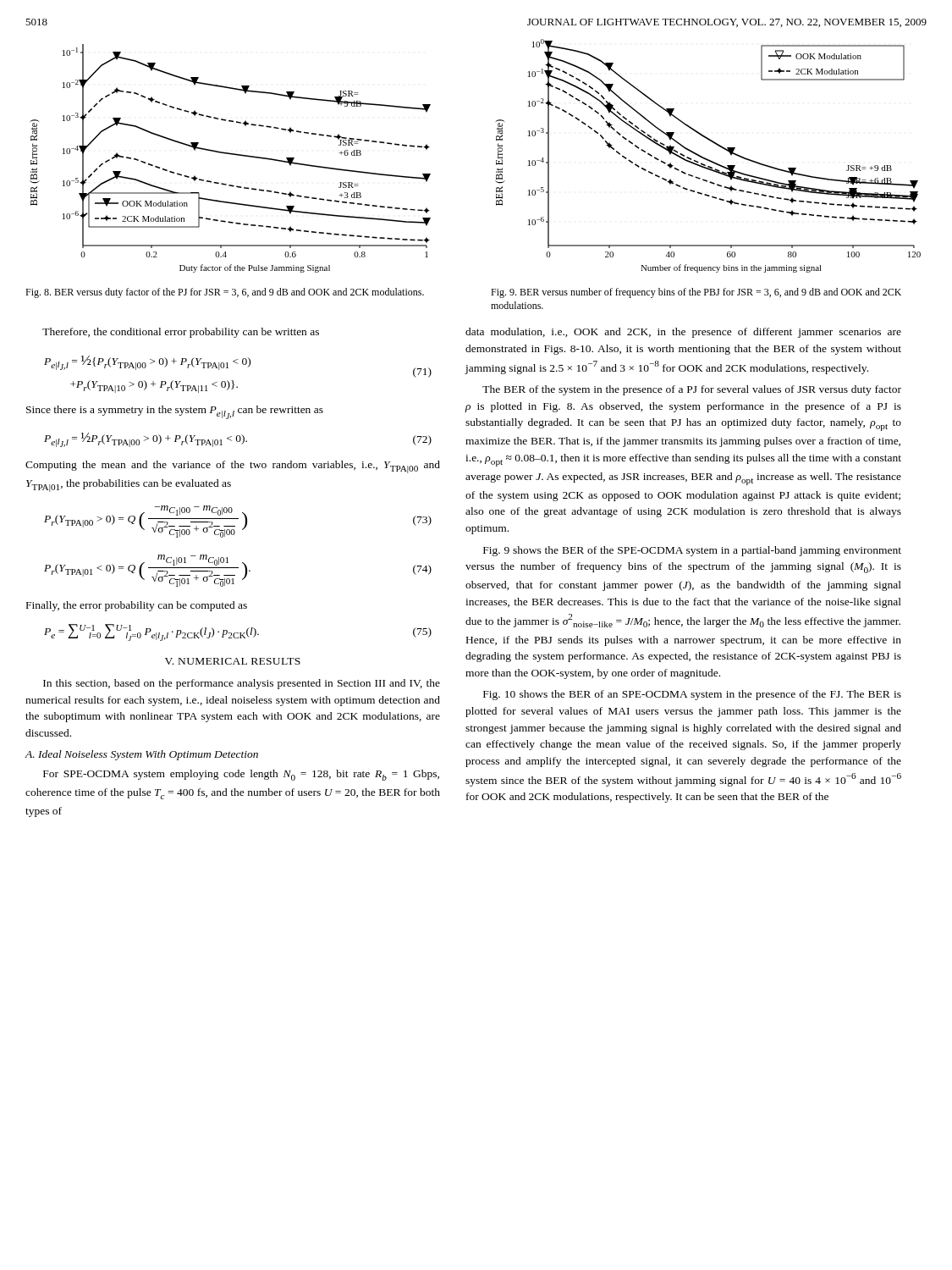Viewport: 952px width, 1270px height.
Task: Where is the passage that starts "Fig. 10 shows the"?
Action: click(683, 746)
